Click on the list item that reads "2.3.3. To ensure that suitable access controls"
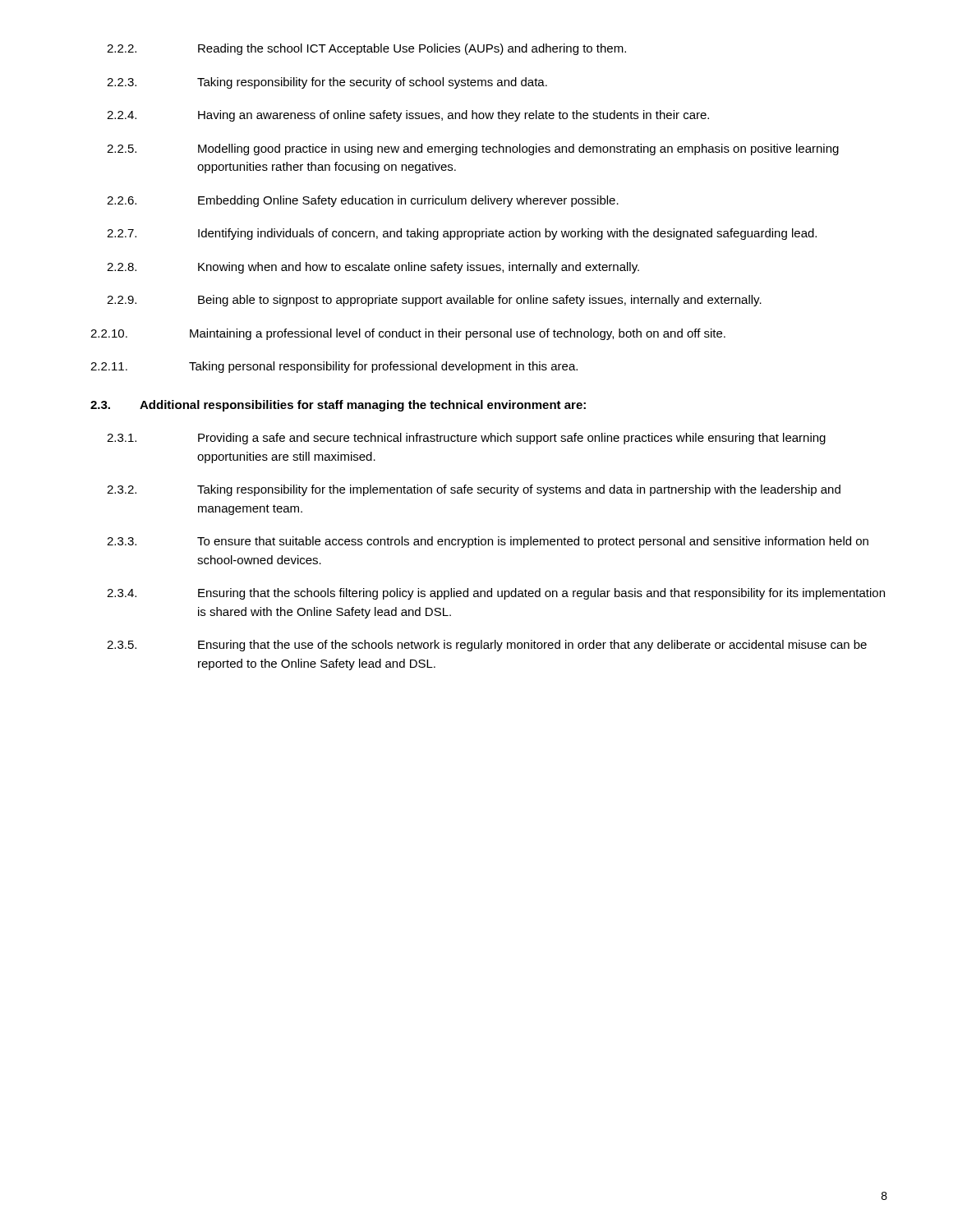953x1232 pixels. 489,551
